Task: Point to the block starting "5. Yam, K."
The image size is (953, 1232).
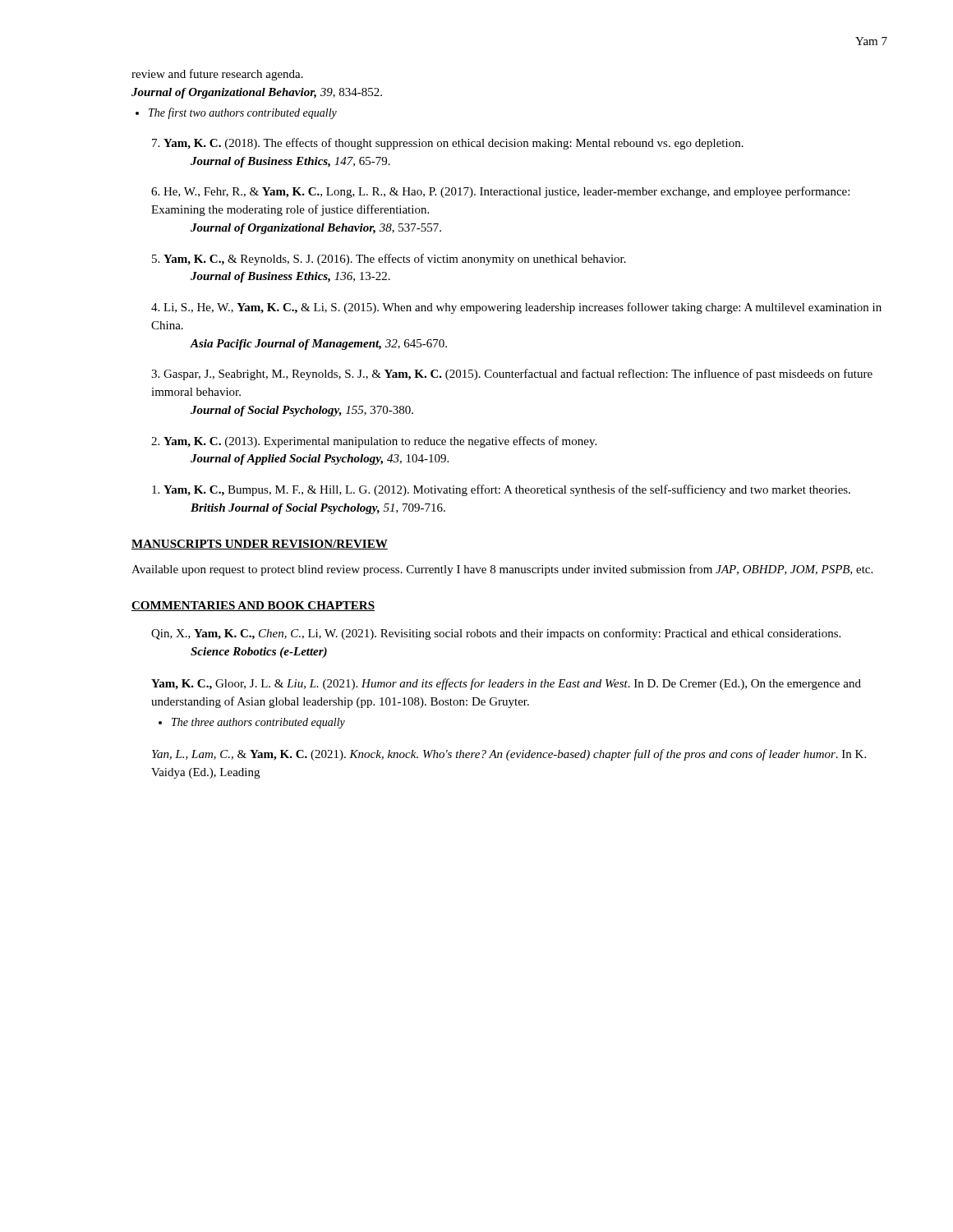Action: (519, 268)
